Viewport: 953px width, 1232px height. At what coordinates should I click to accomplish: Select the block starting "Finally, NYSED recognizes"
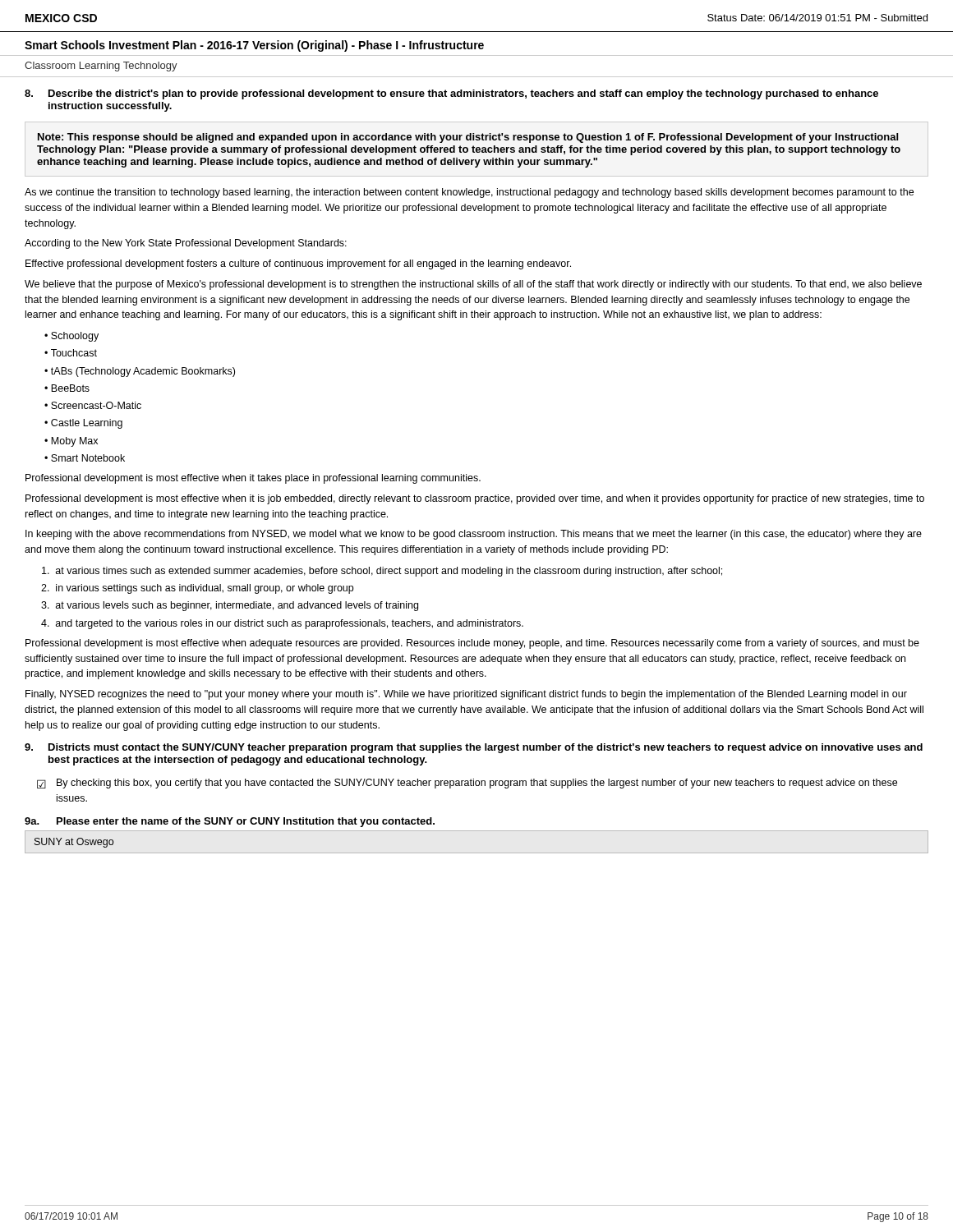[474, 709]
